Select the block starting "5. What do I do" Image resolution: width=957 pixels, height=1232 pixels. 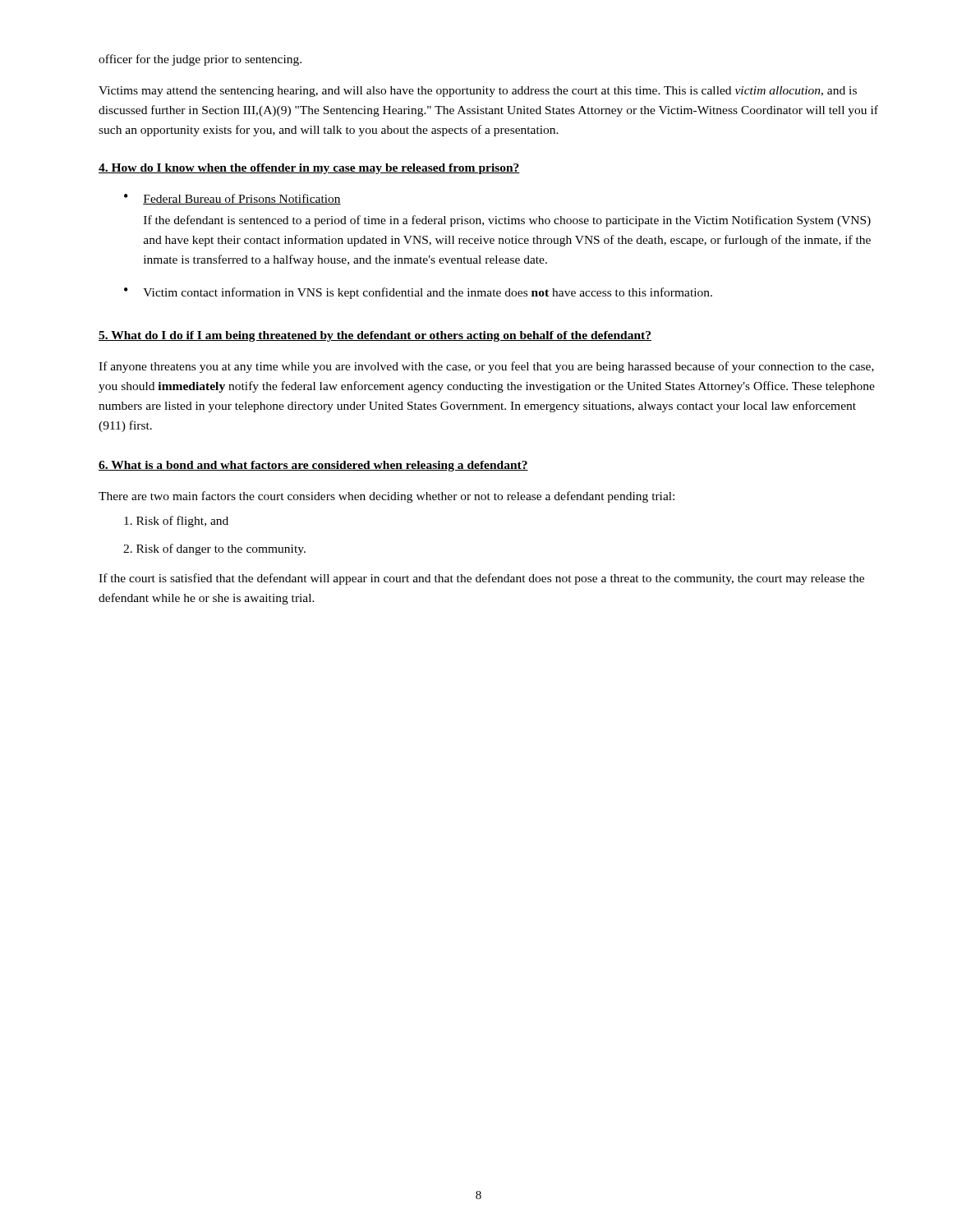tap(375, 335)
